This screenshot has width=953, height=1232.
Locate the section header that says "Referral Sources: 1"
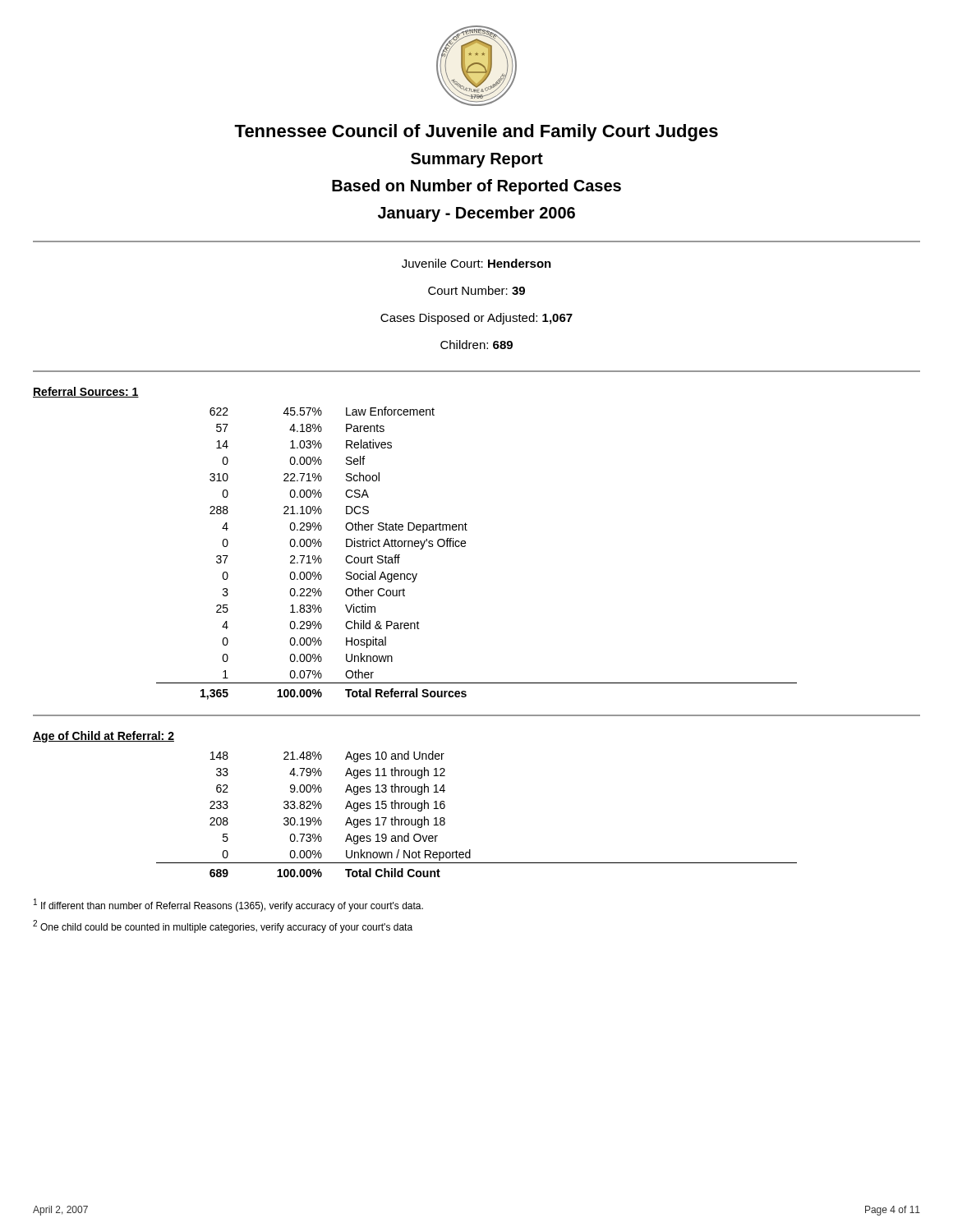[86, 392]
